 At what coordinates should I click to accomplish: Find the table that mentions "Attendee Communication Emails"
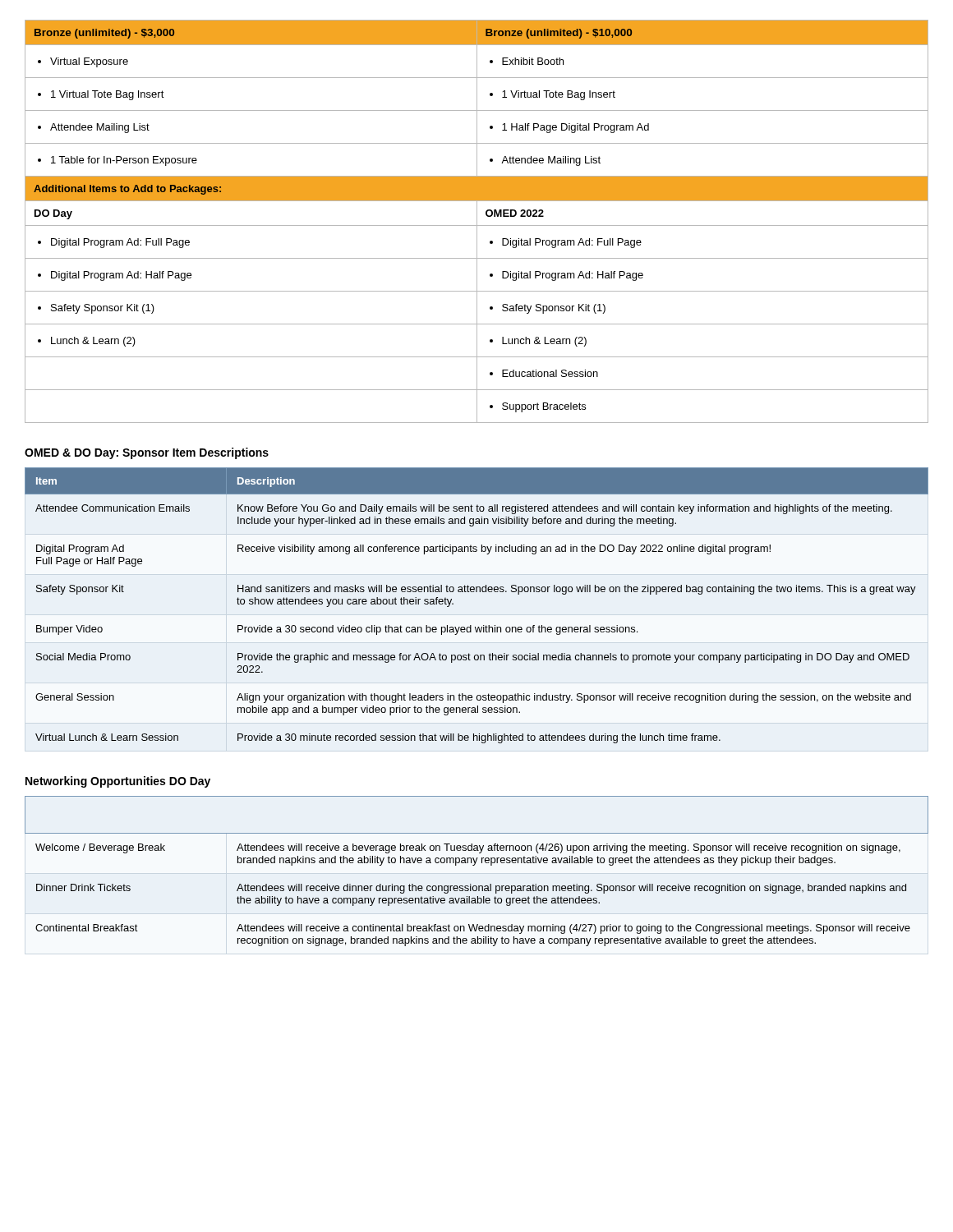click(476, 609)
